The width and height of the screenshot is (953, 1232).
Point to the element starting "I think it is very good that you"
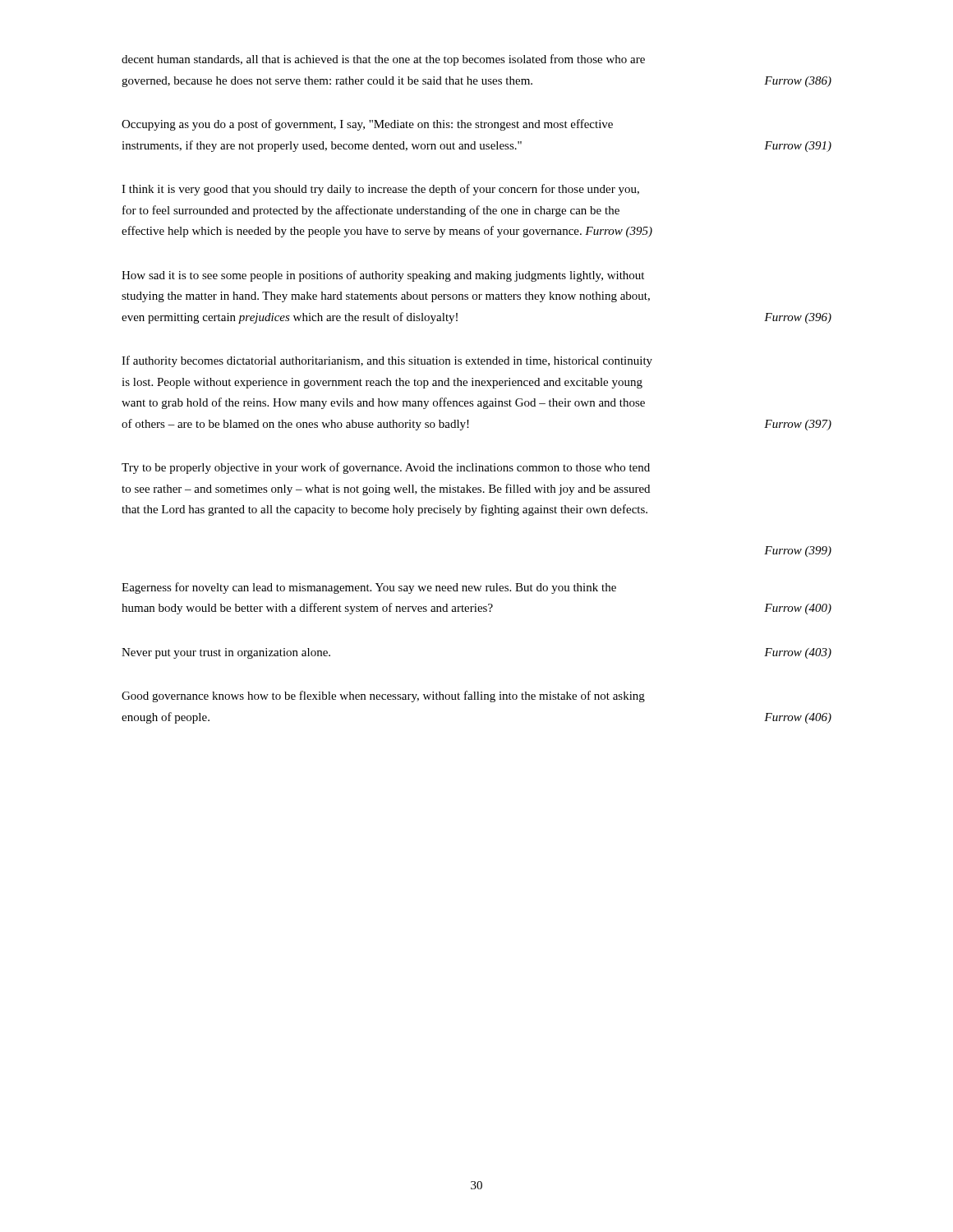pyautogui.click(x=476, y=210)
